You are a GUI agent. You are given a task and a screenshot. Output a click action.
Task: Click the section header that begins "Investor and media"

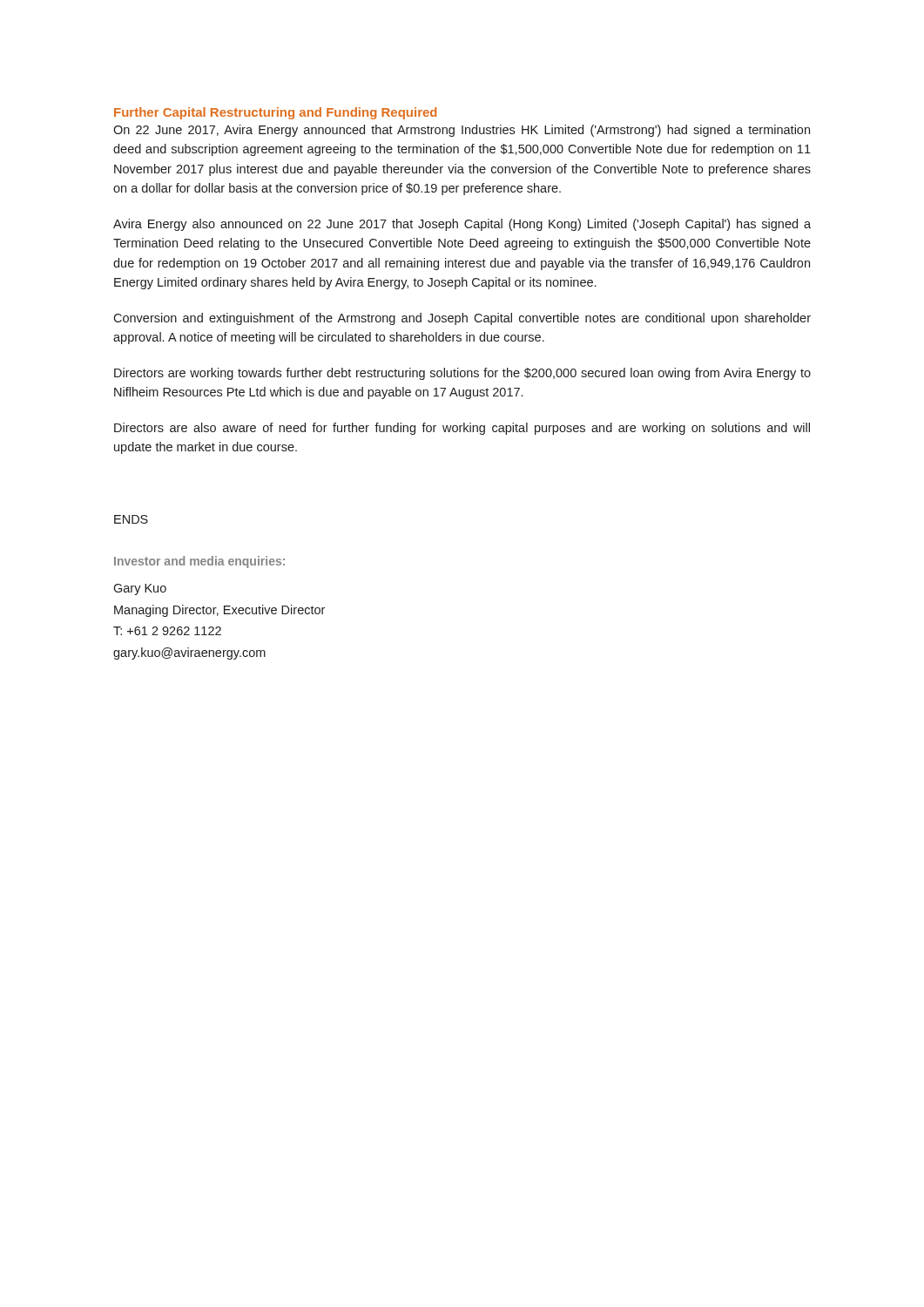pos(200,561)
